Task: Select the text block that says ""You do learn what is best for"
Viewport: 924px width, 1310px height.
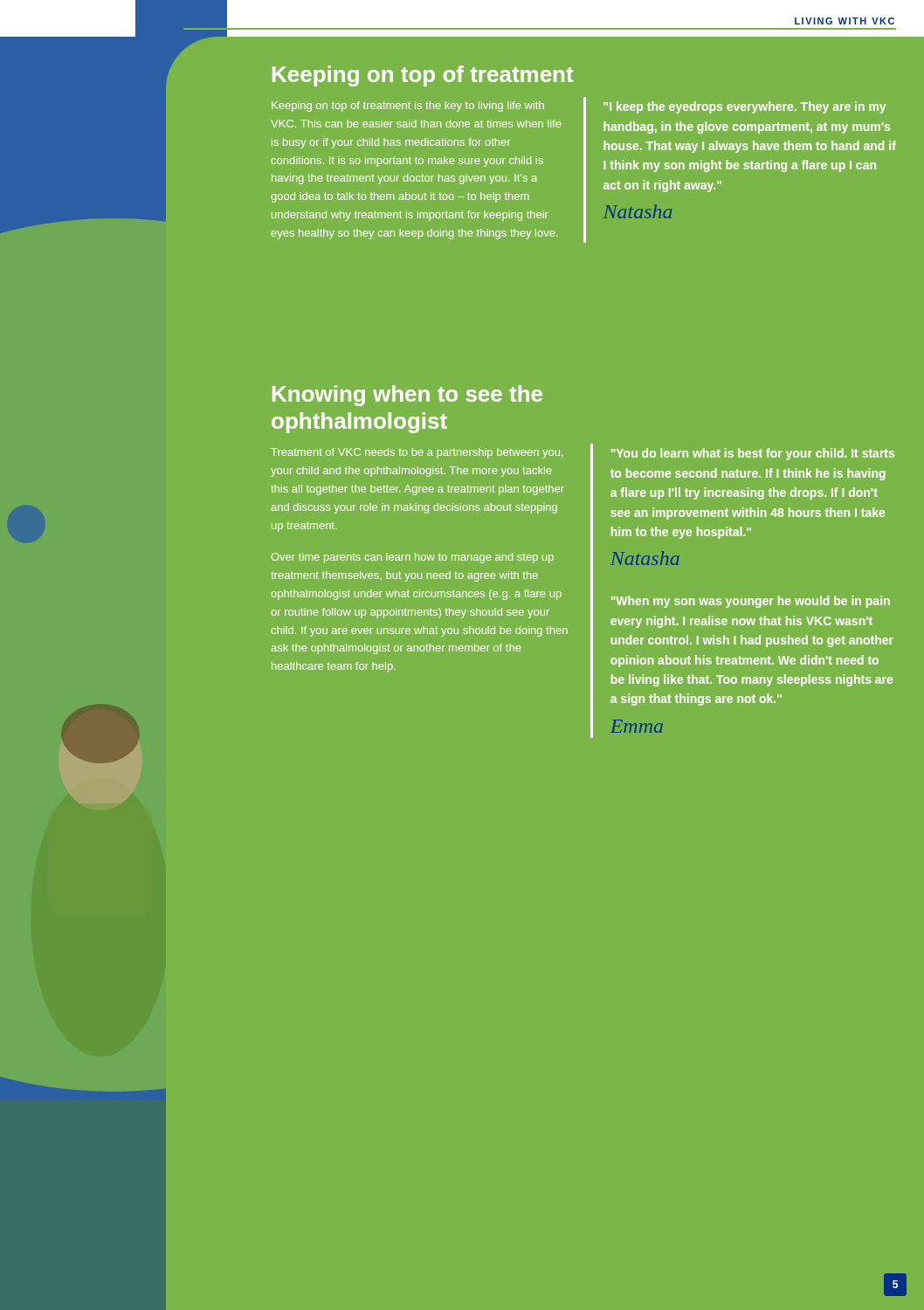Action: (753, 493)
